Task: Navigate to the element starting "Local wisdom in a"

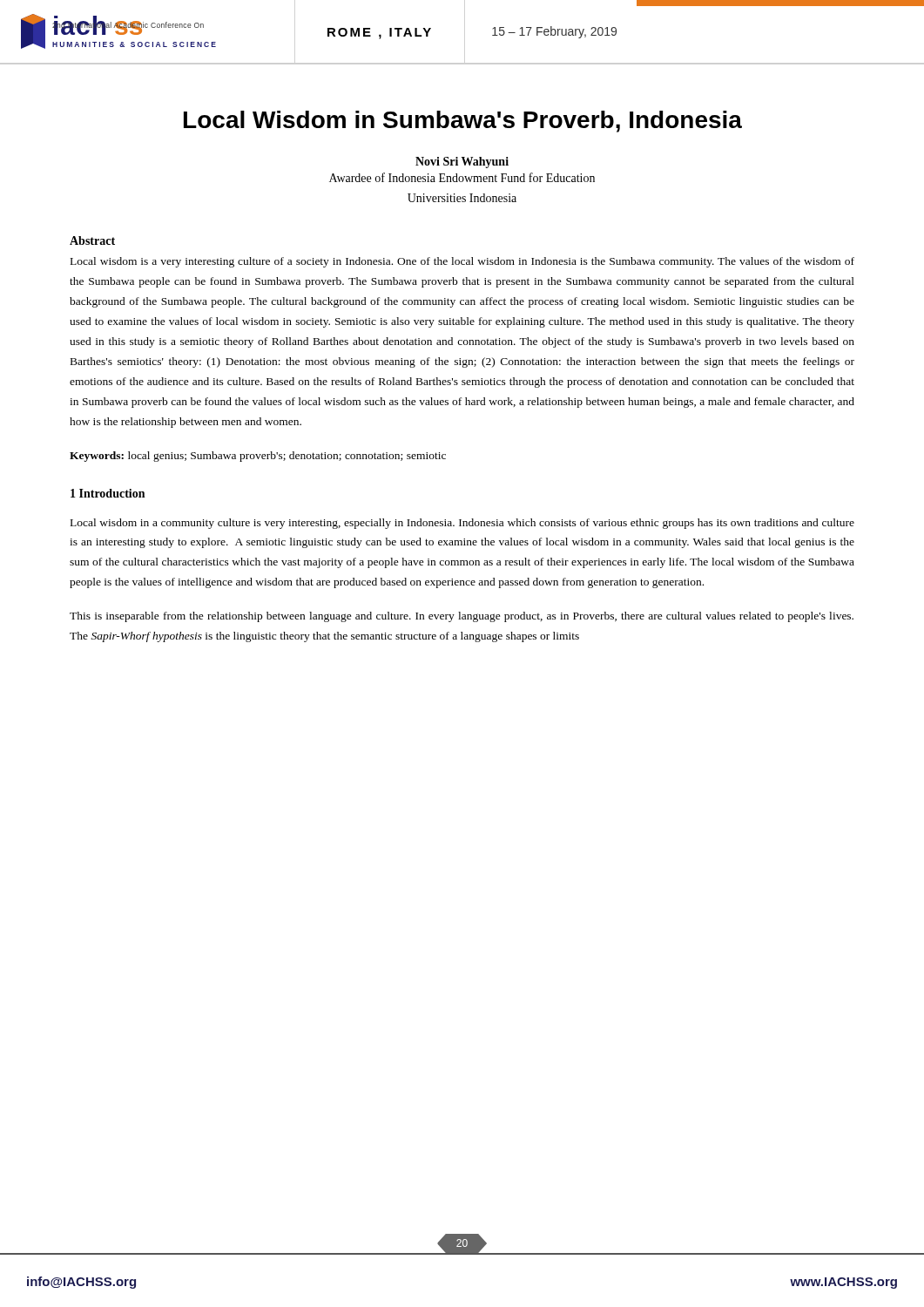Action: (462, 552)
